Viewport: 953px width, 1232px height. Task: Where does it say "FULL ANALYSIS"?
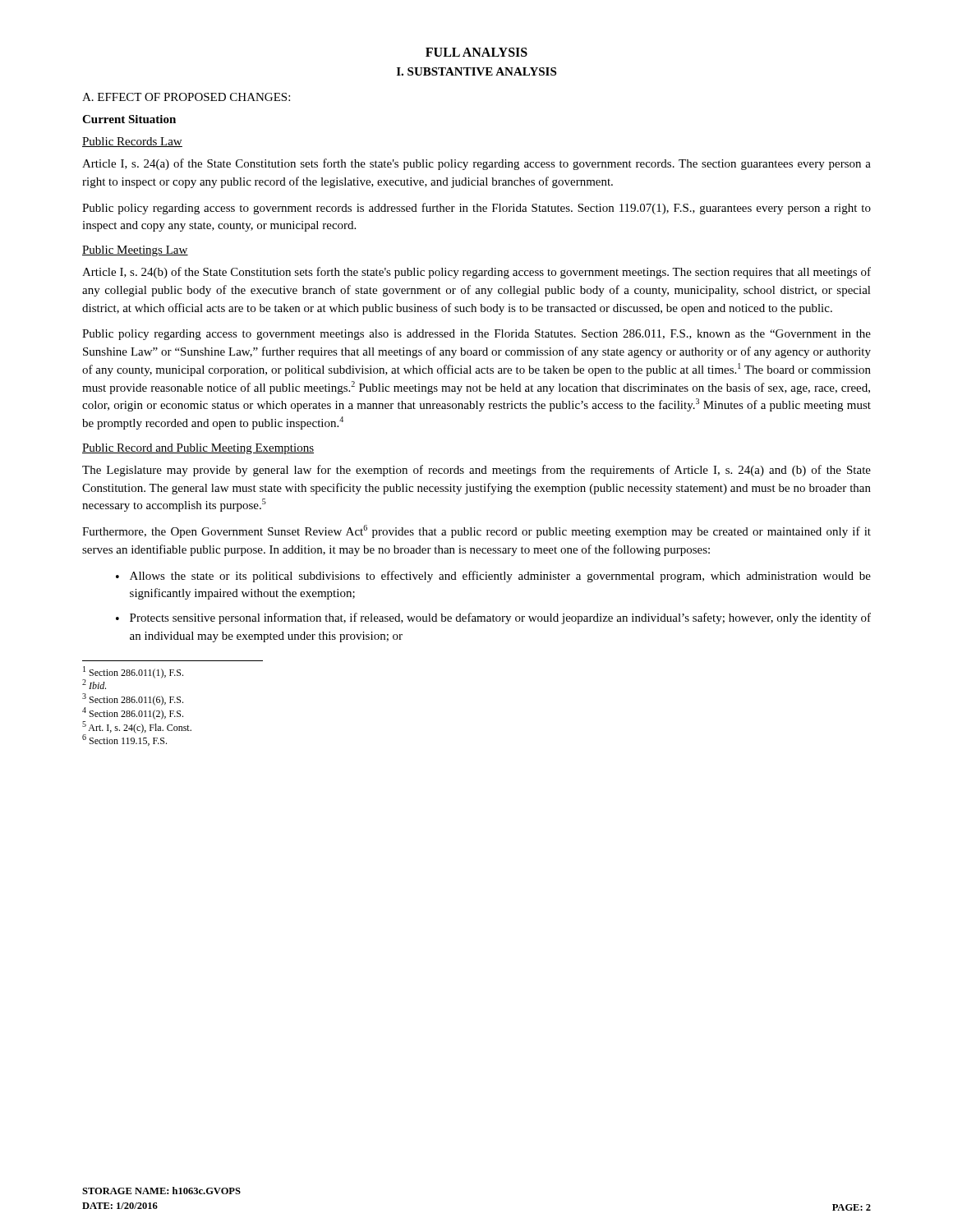pos(476,52)
